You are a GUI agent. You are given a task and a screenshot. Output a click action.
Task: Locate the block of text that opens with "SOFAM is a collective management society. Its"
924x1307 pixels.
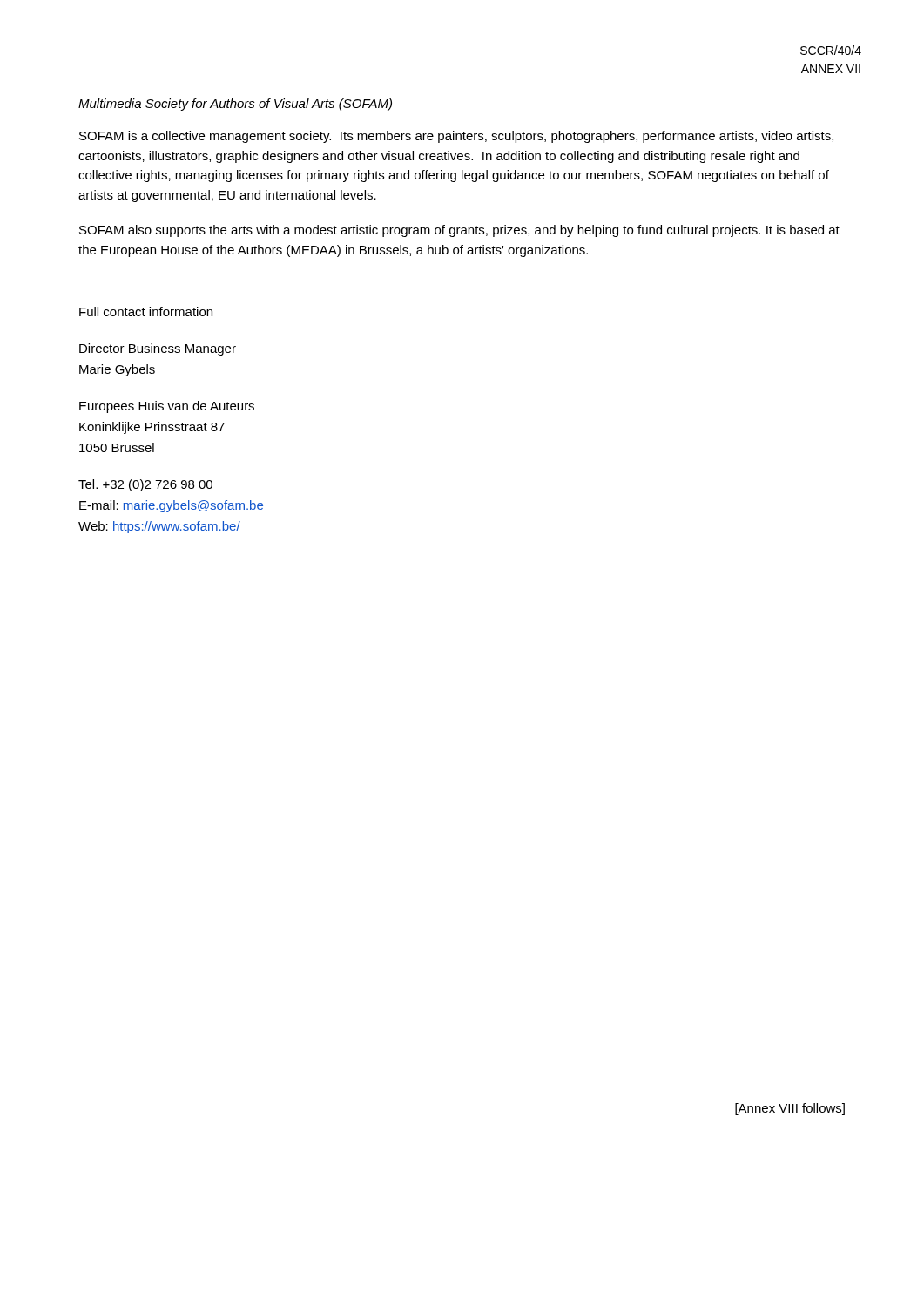click(x=457, y=165)
